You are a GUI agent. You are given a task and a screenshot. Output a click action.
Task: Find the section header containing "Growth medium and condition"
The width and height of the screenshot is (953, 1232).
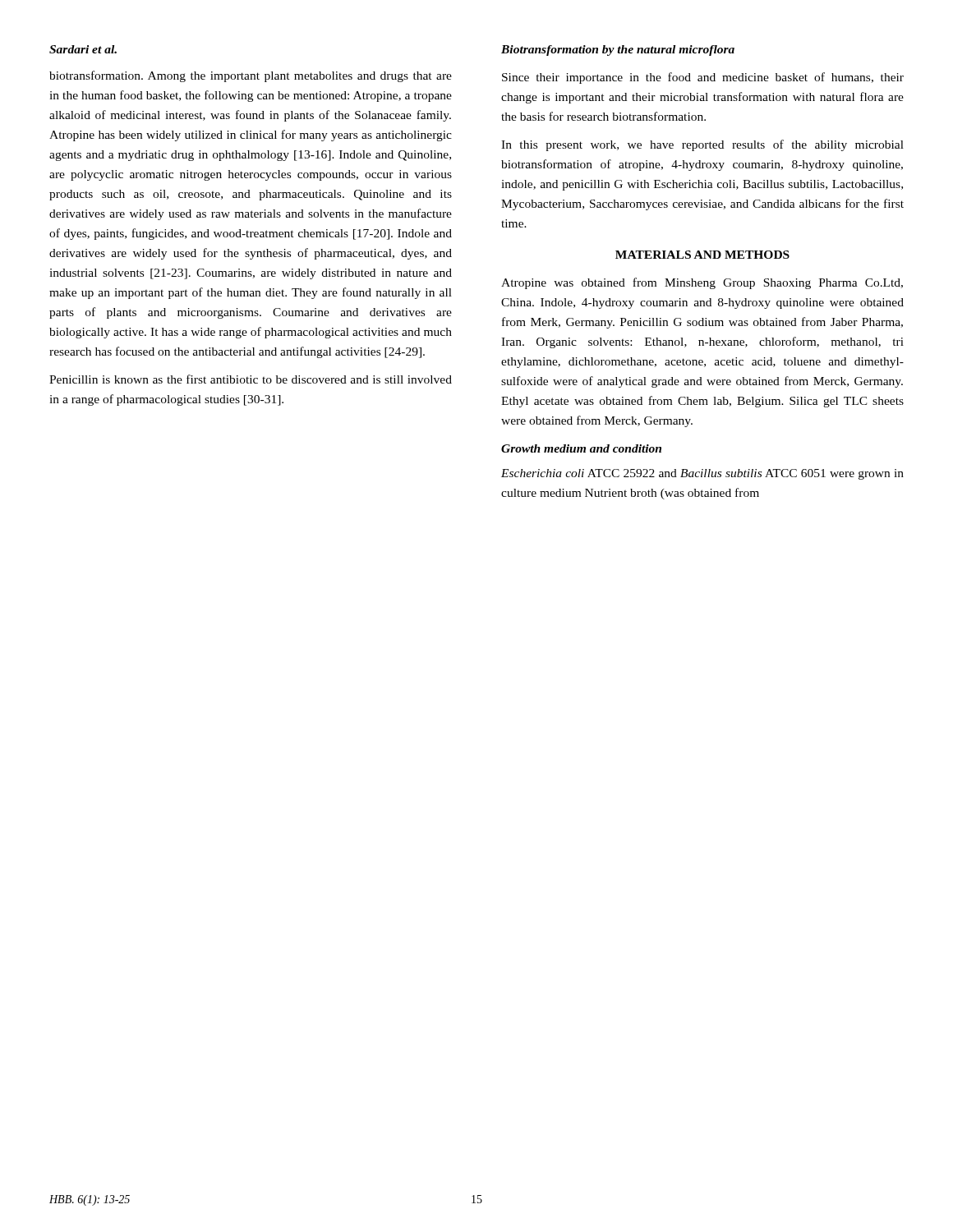pyautogui.click(x=582, y=448)
